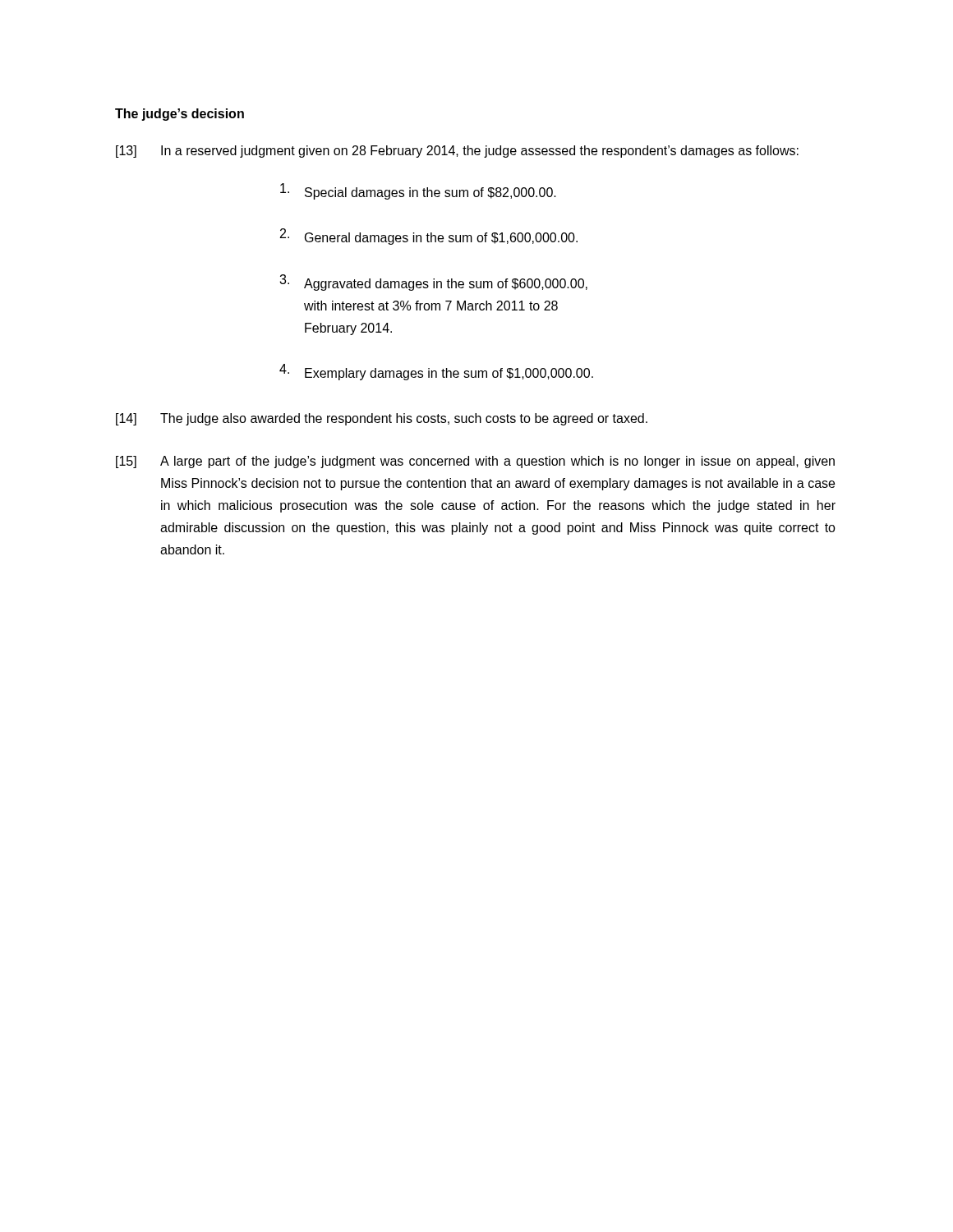Locate the element starting "4. Exemplary damages in"

[559, 373]
